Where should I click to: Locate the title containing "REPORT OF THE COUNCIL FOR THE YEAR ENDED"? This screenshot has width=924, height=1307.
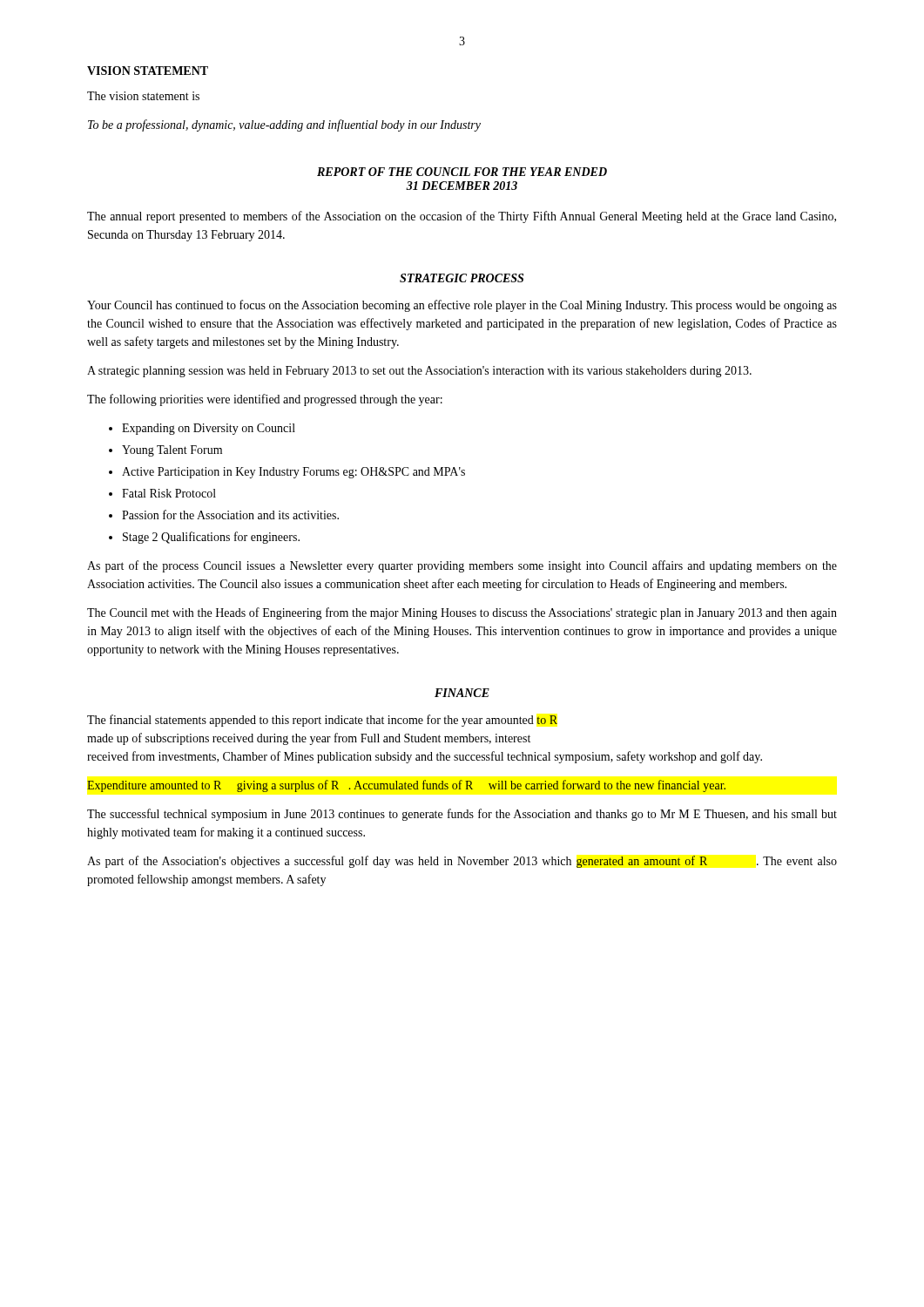[462, 179]
